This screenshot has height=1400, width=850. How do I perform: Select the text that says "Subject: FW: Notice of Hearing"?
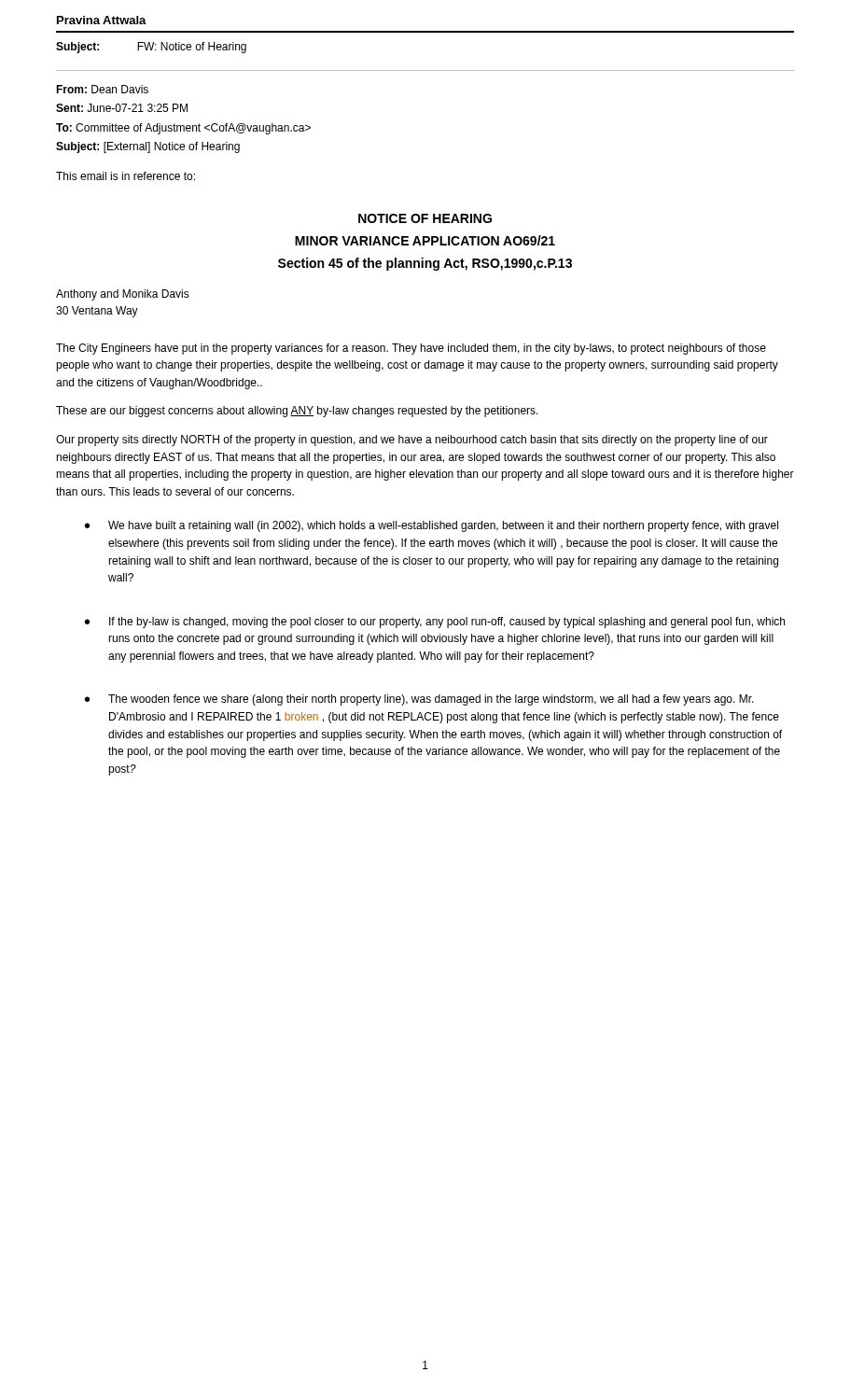(151, 47)
